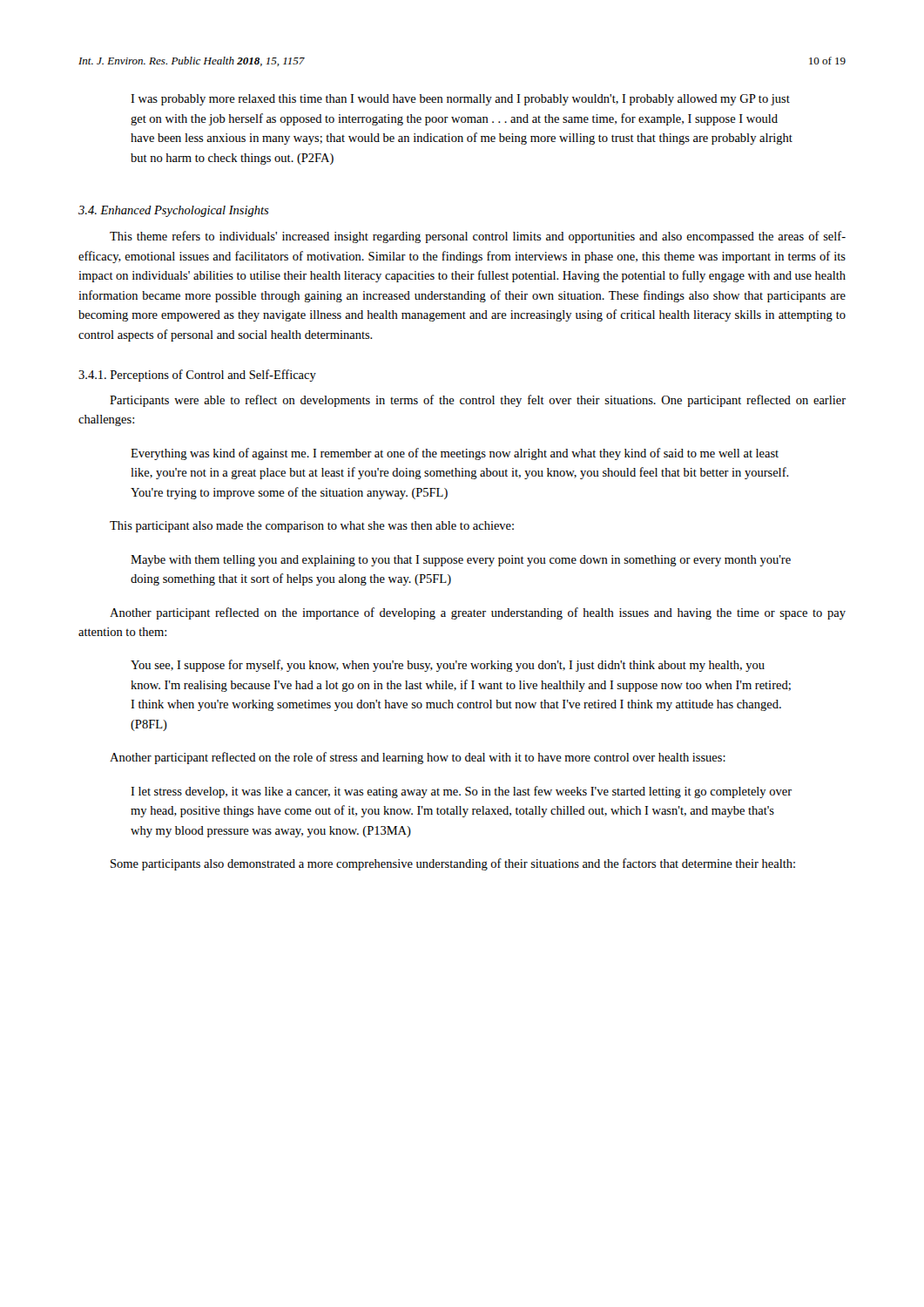
Task: Select the block starting "This participant also made the comparison"
Action: click(x=462, y=526)
